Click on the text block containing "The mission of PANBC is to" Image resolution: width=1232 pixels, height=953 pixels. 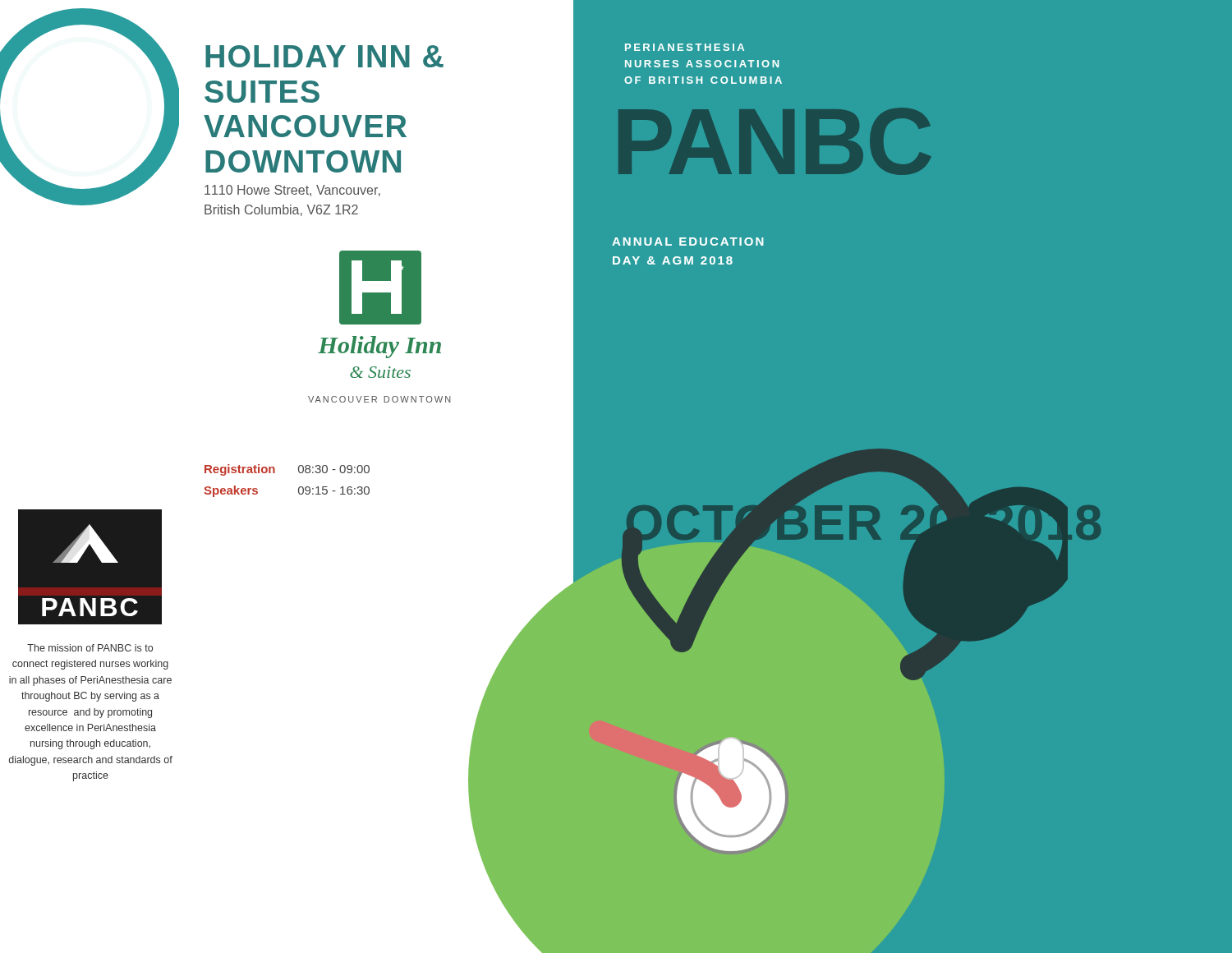(90, 712)
